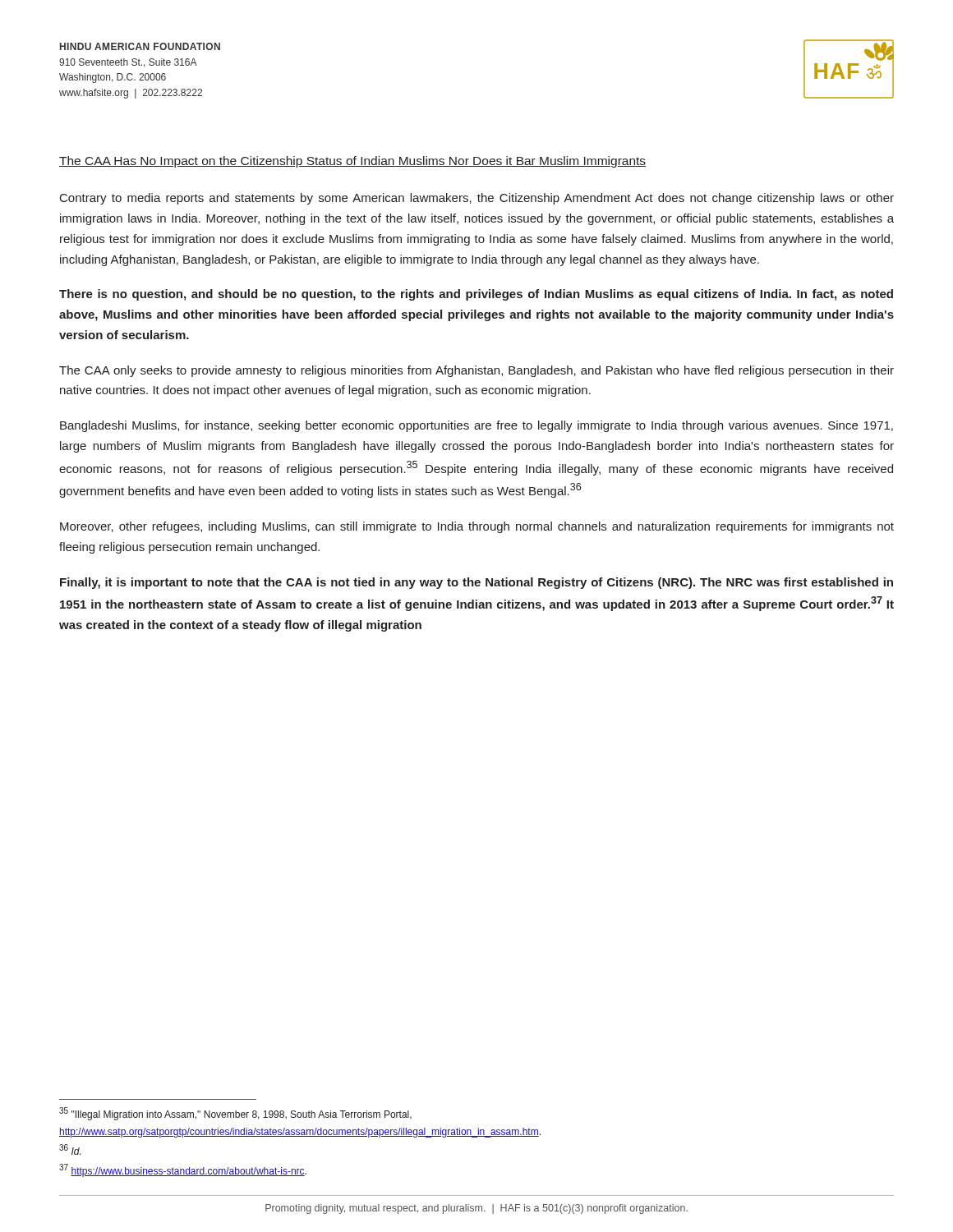Image resolution: width=953 pixels, height=1232 pixels.
Task: Locate the section header that says "The CAA Has No Impact on"
Action: [x=353, y=161]
